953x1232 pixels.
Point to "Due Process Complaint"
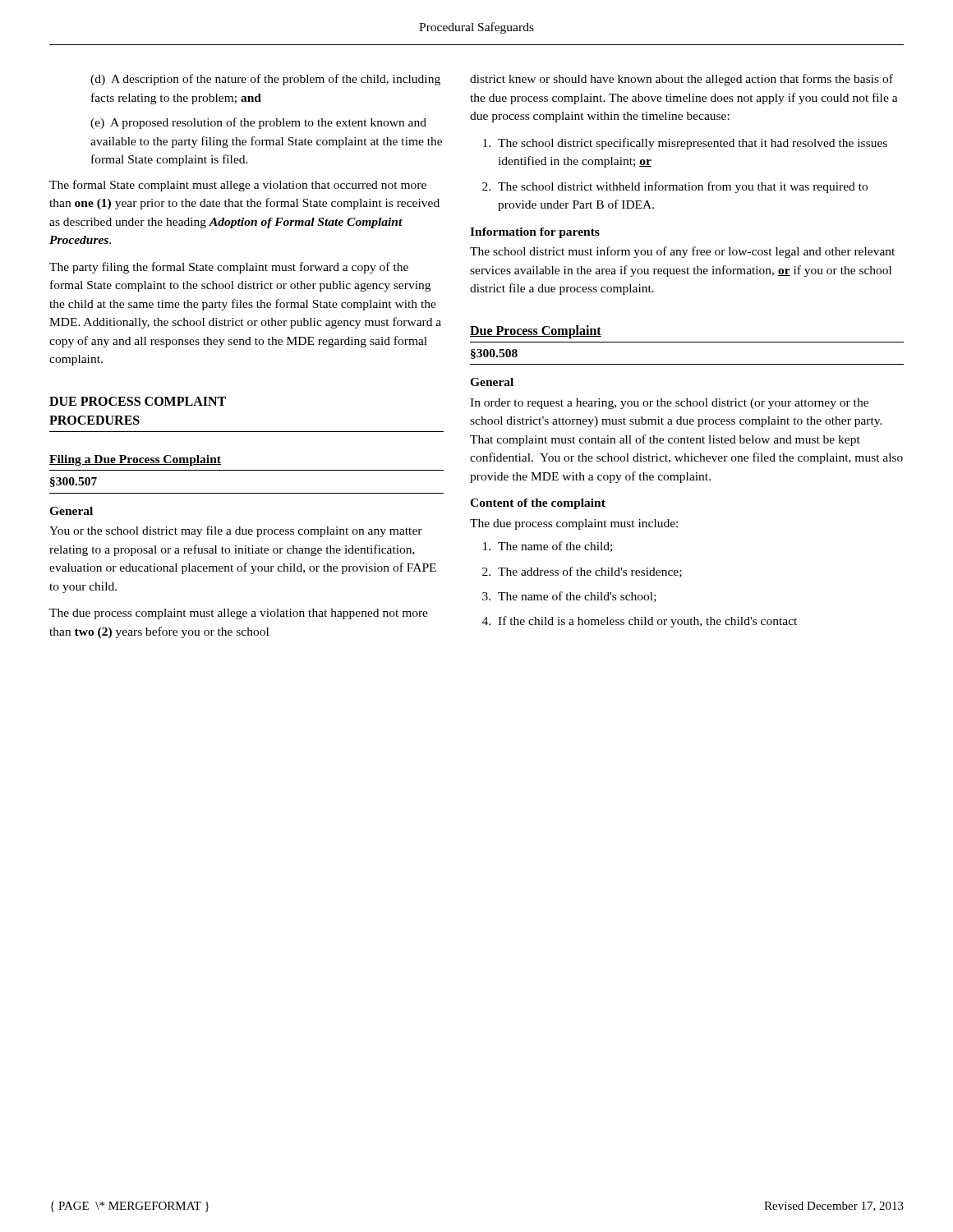click(x=536, y=330)
